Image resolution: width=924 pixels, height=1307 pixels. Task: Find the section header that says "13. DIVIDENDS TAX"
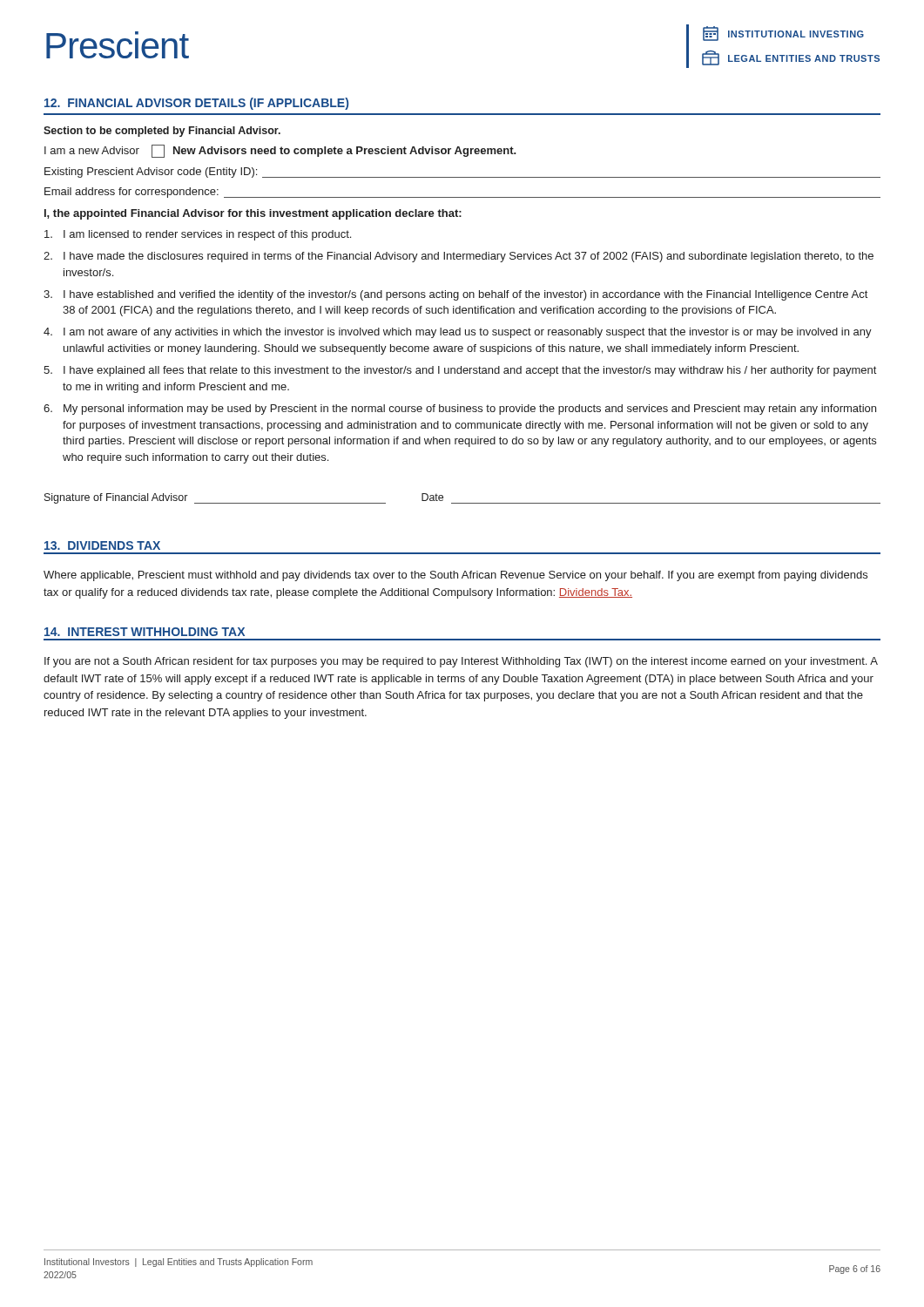point(462,545)
